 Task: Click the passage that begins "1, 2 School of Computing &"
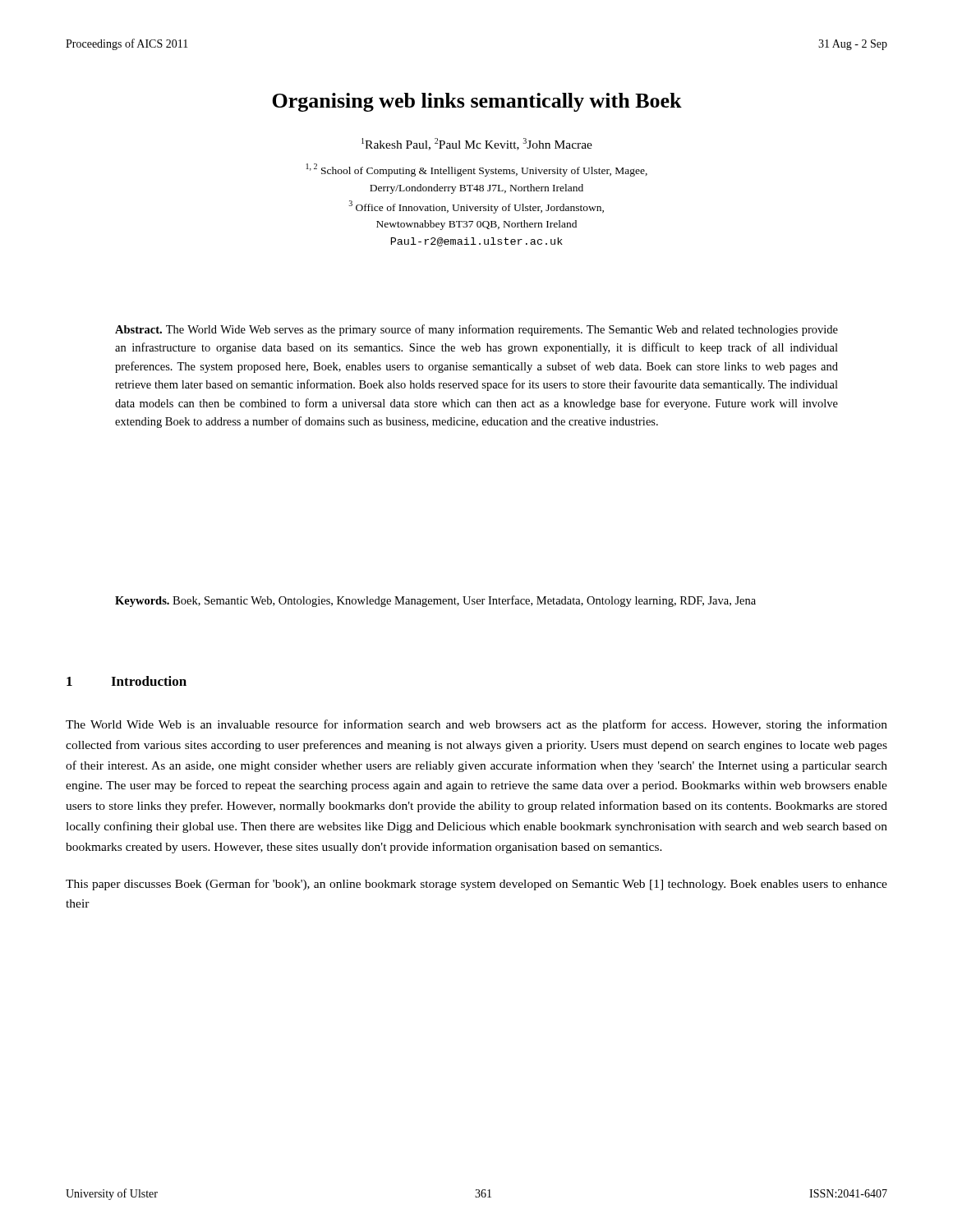[476, 205]
